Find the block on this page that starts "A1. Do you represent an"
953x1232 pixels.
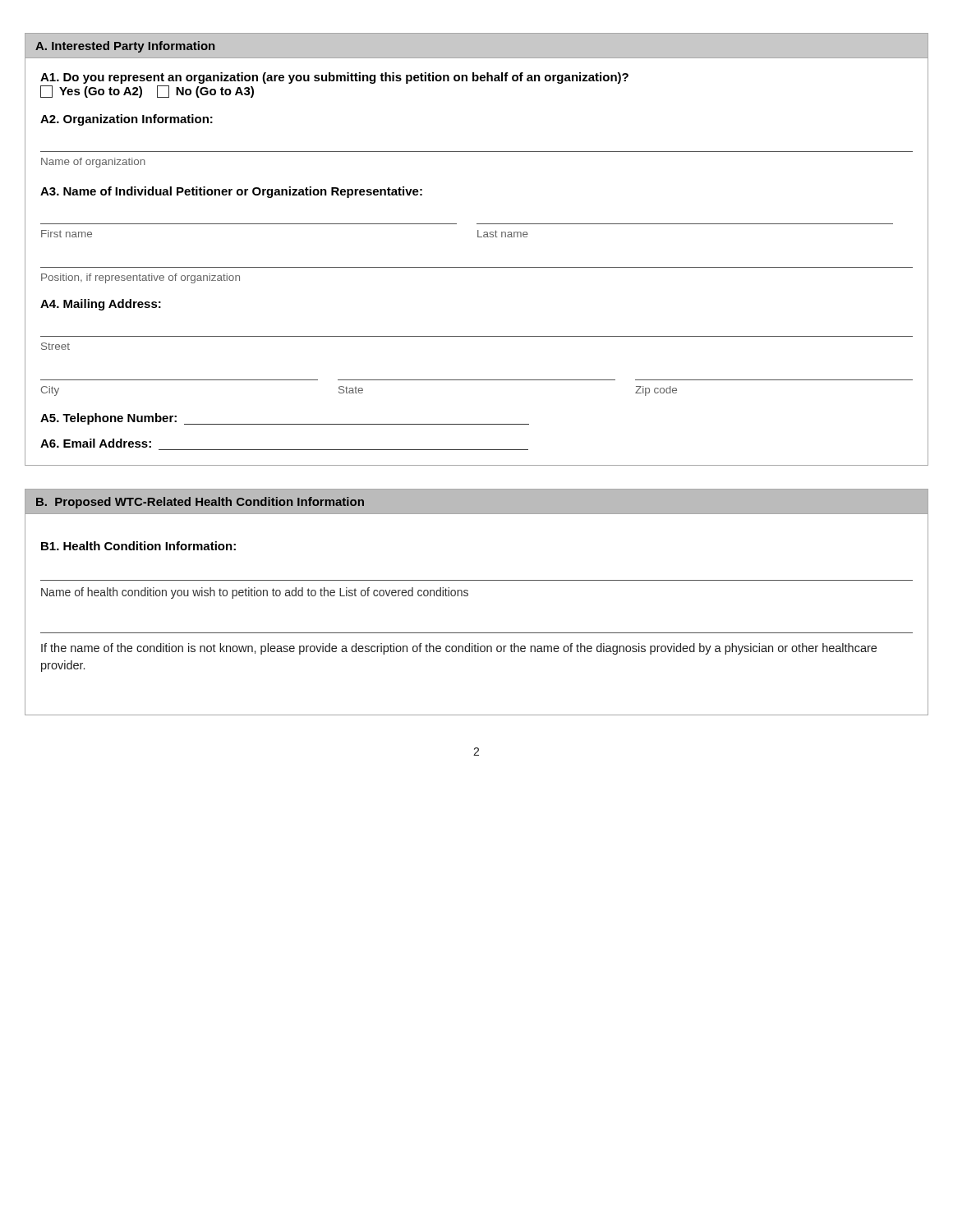[x=335, y=84]
